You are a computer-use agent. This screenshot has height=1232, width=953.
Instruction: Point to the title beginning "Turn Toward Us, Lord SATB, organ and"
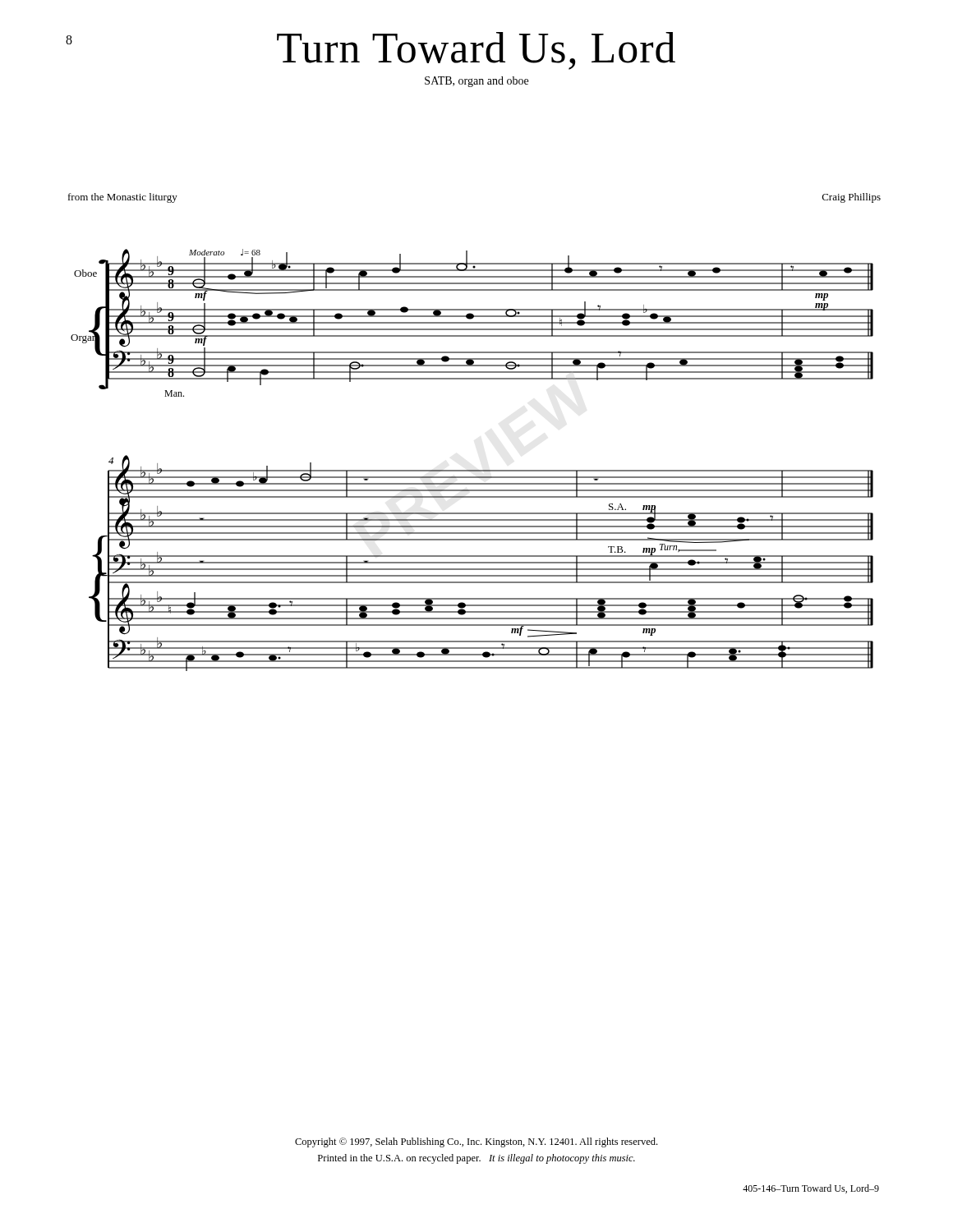pyautogui.click(x=476, y=56)
